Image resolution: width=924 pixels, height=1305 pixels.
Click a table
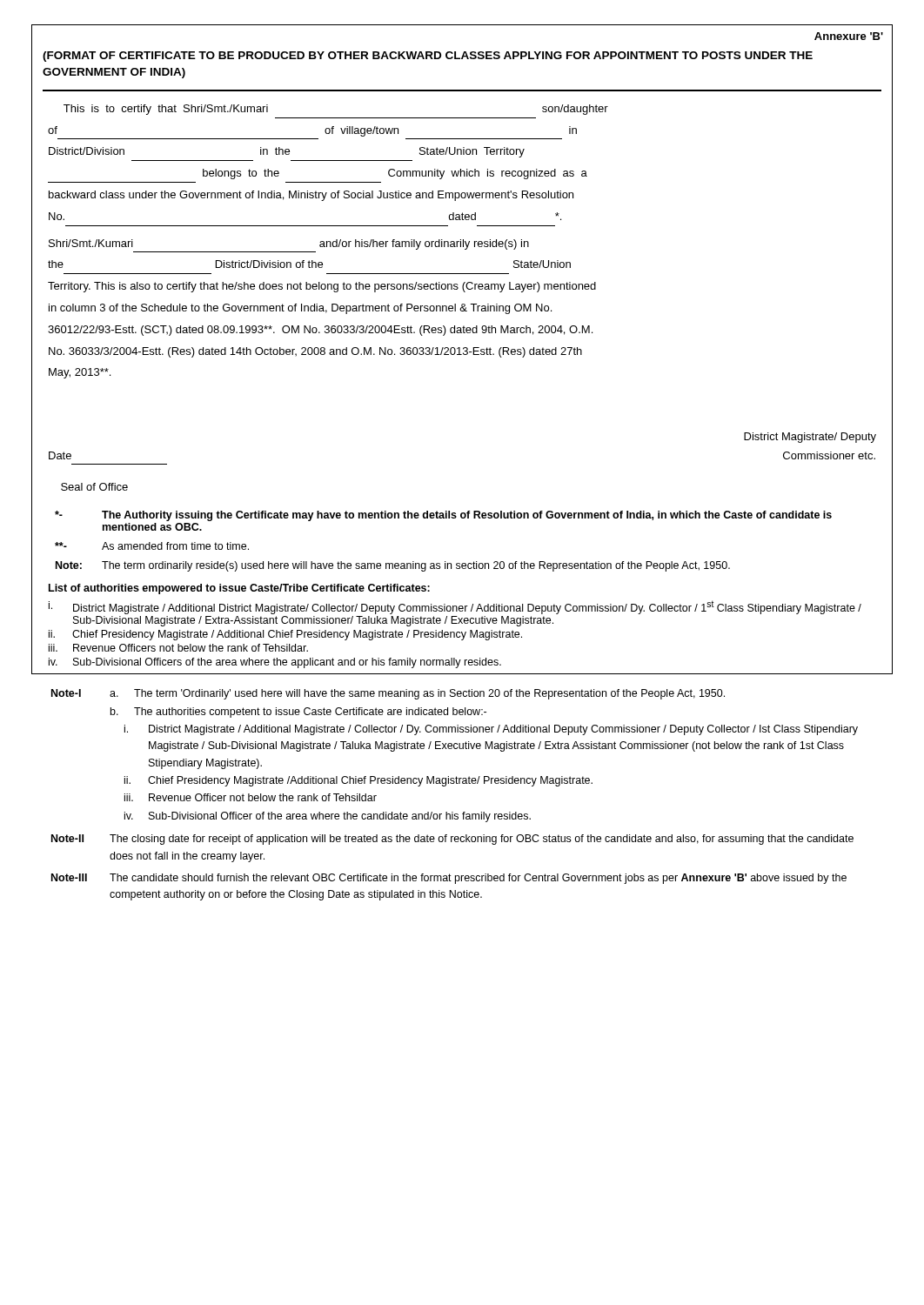[462, 539]
